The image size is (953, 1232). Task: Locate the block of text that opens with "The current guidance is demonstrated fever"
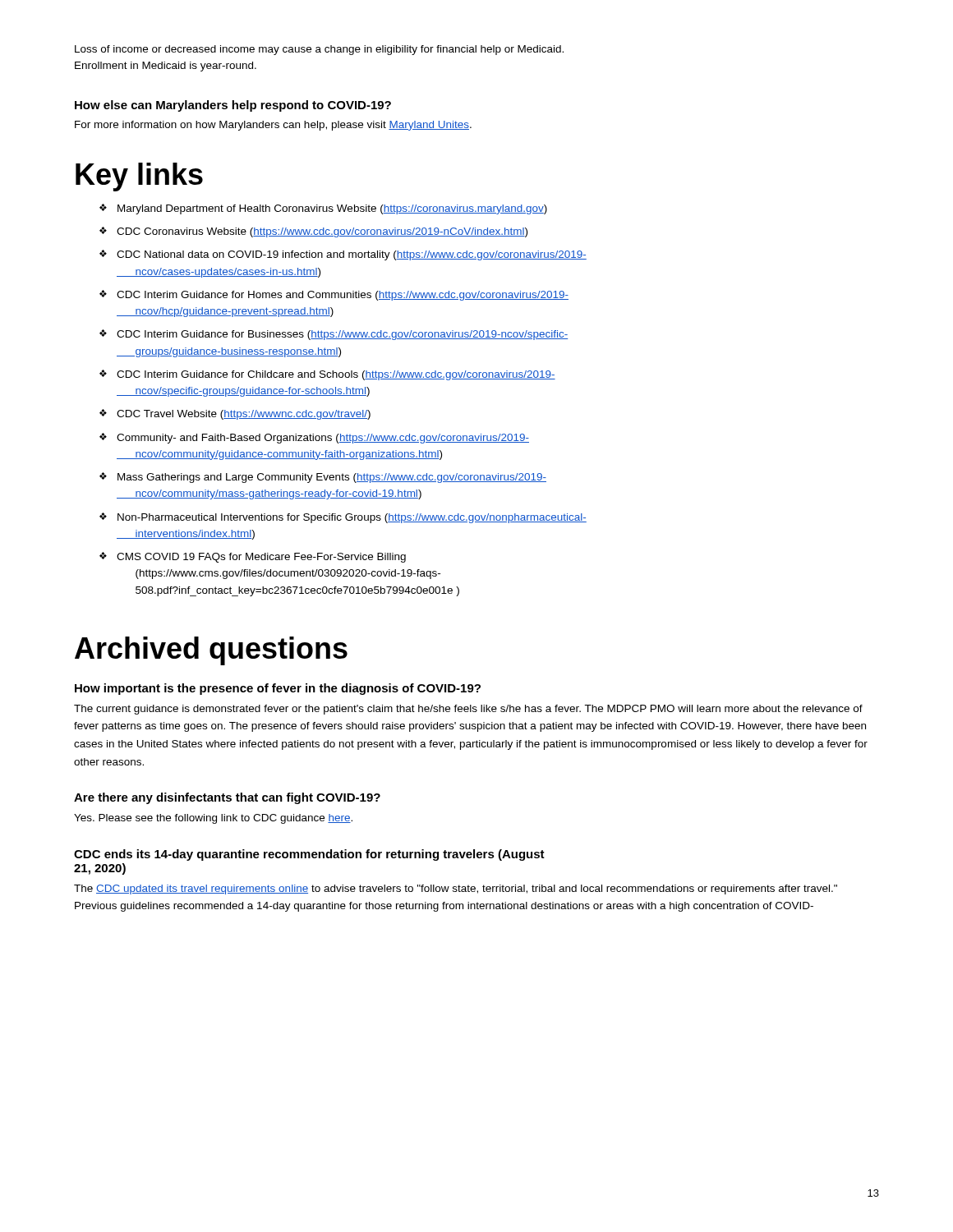[471, 735]
